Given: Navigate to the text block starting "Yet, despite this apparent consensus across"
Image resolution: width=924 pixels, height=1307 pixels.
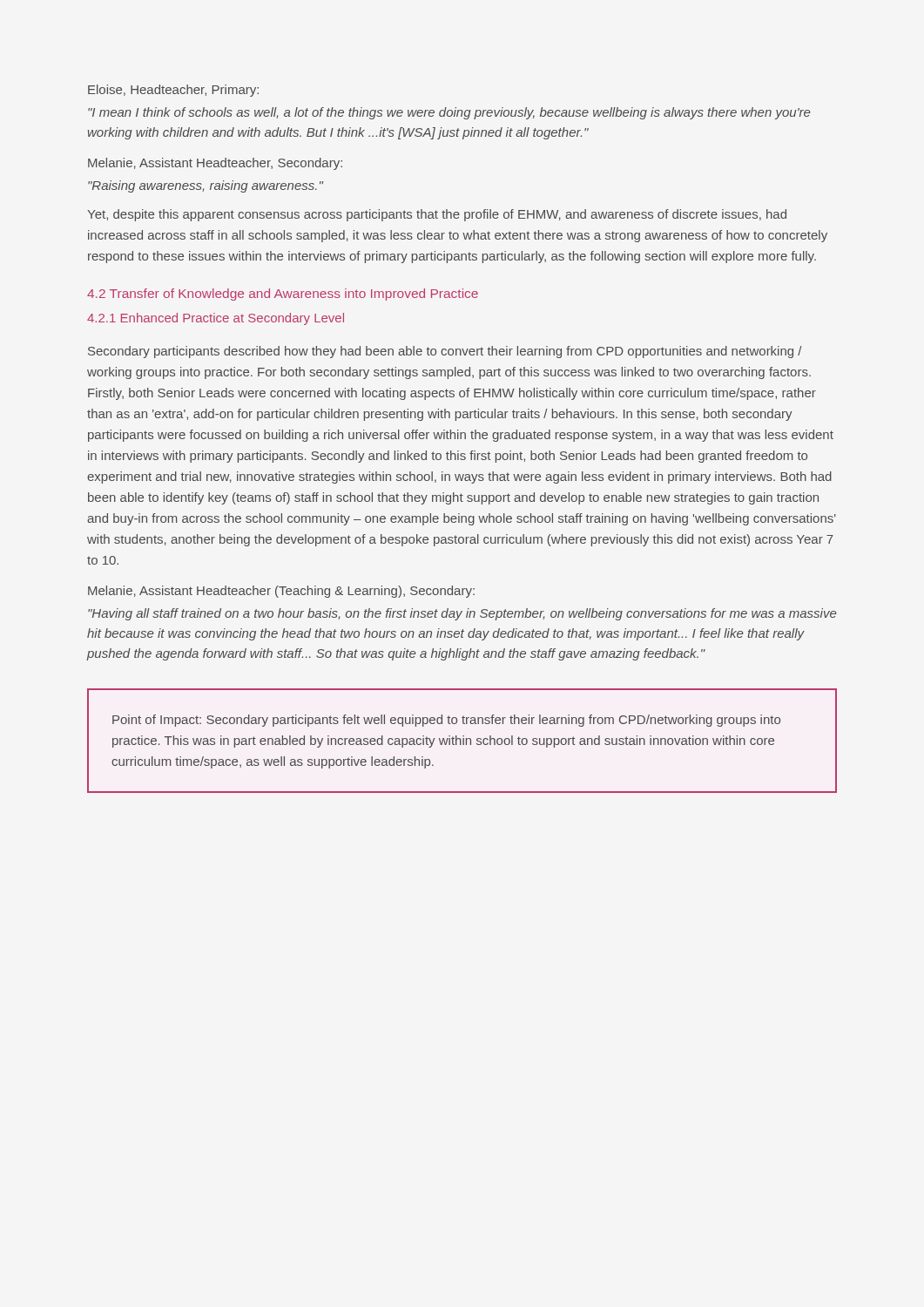Looking at the screenshot, I should (x=457, y=235).
